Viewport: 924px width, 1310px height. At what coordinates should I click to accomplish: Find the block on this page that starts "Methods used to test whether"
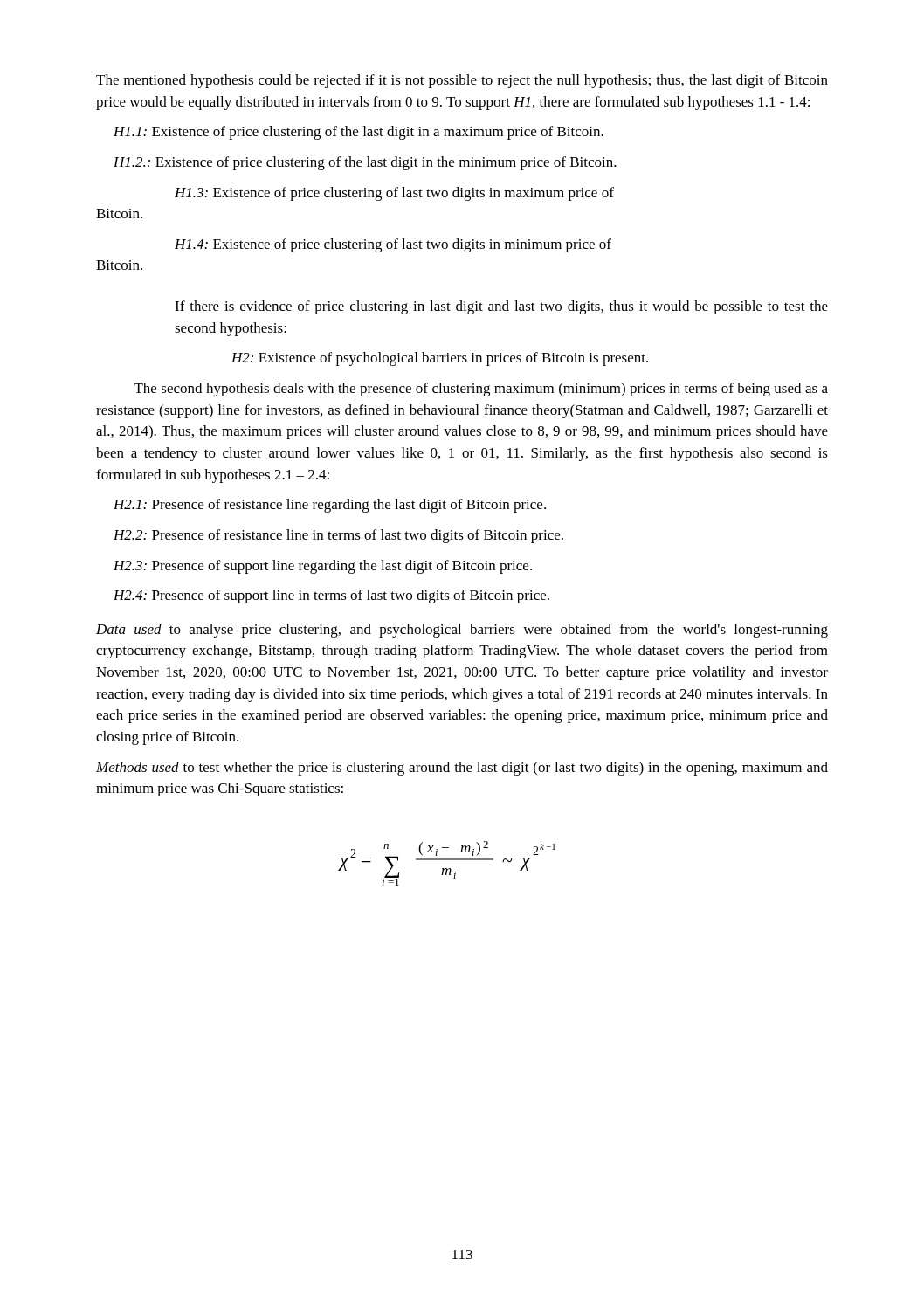pyautogui.click(x=462, y=778)
